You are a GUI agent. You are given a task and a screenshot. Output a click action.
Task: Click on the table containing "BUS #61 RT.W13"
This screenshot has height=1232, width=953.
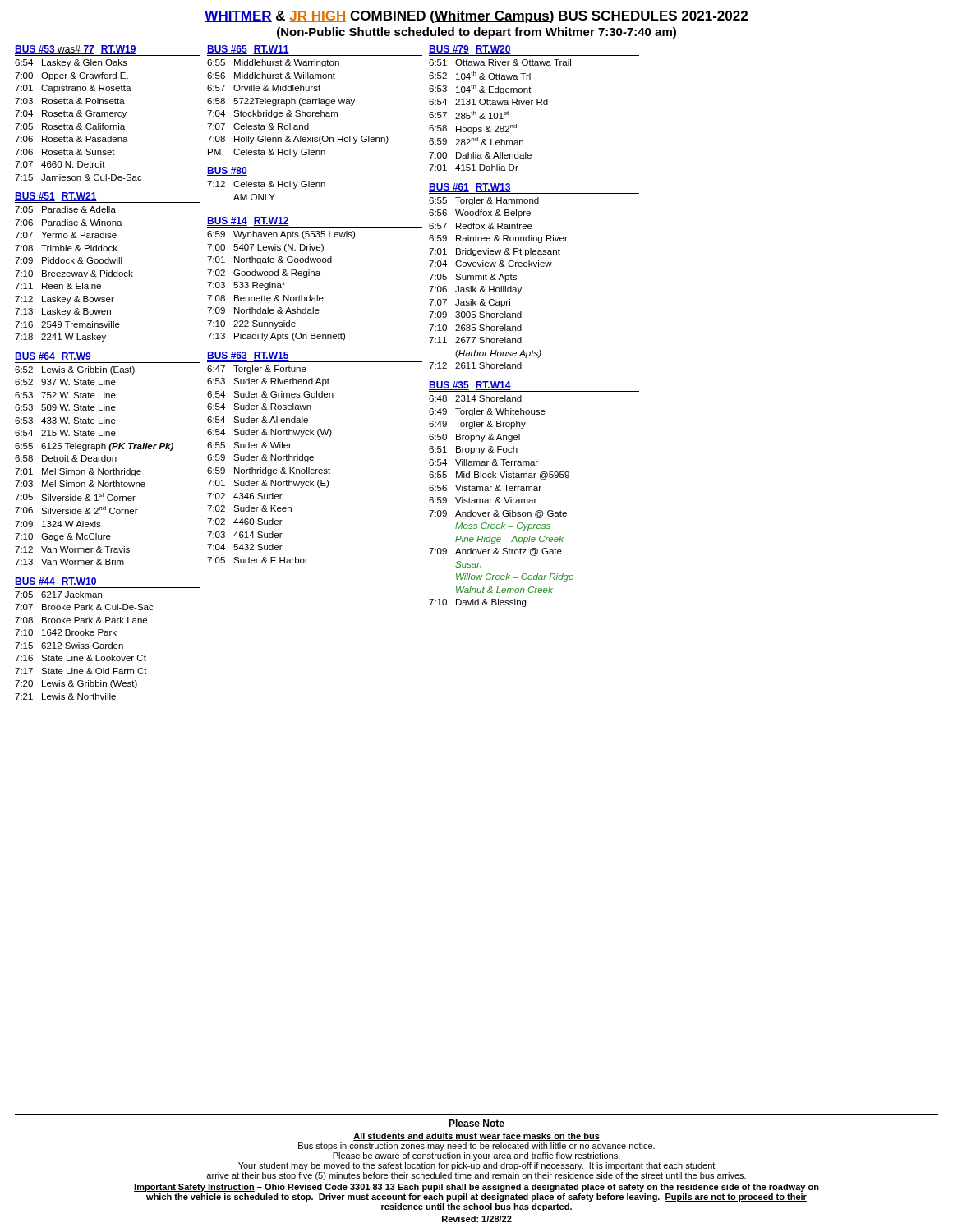534,277
